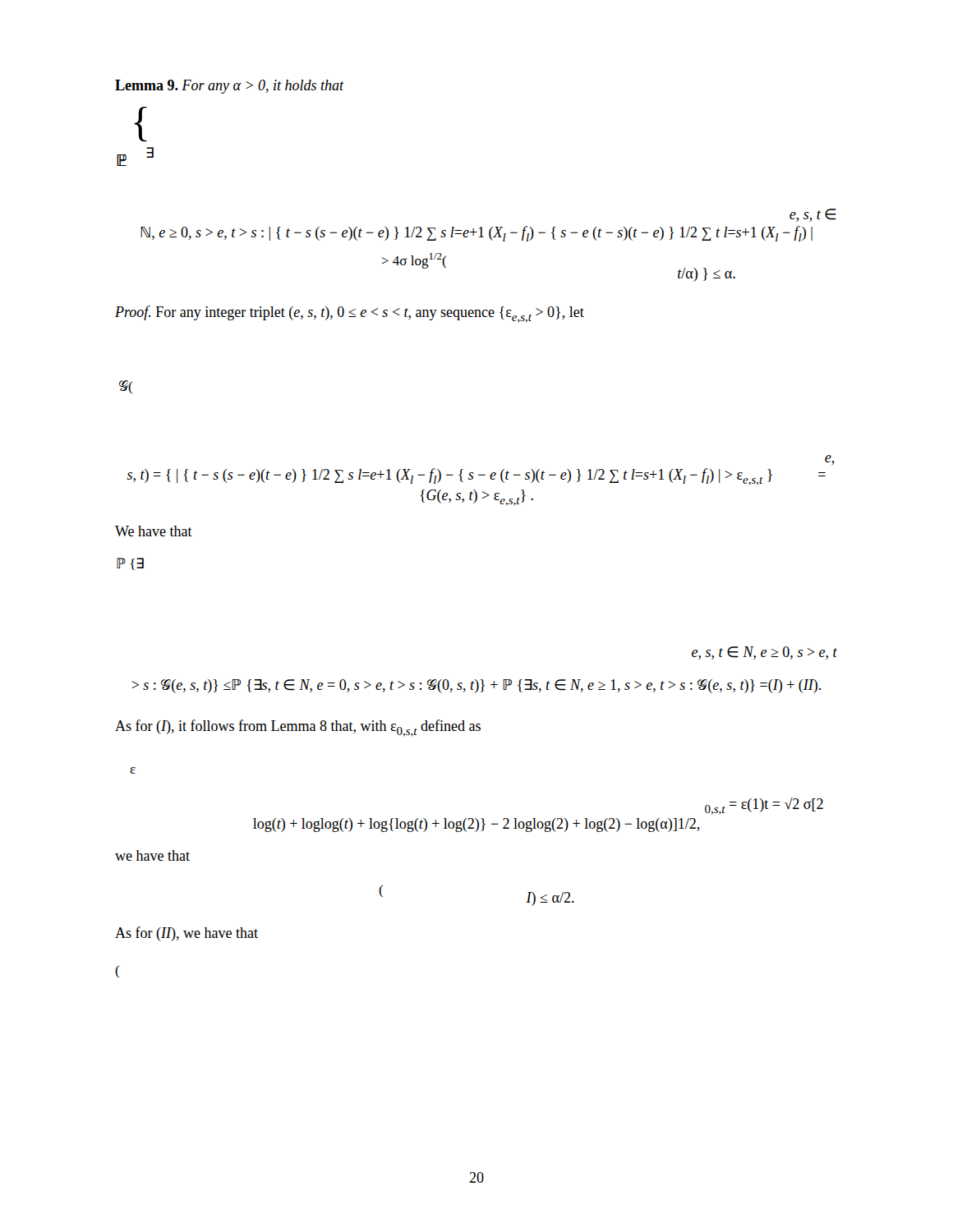Point to "As for (II), we have that"
Screen dimensions: 1232x953
pos(186,933)
